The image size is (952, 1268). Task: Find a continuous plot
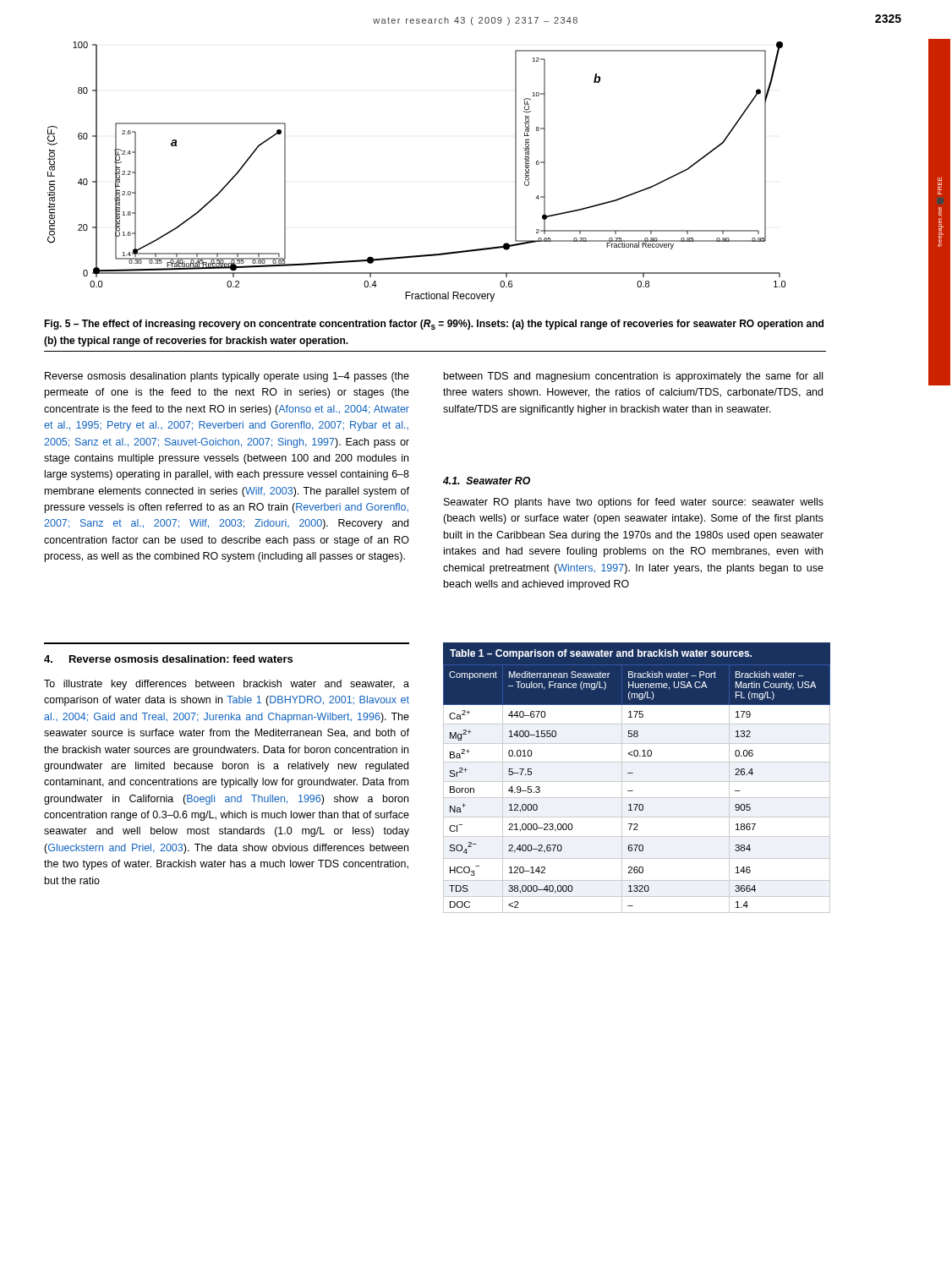pos(445,172)
